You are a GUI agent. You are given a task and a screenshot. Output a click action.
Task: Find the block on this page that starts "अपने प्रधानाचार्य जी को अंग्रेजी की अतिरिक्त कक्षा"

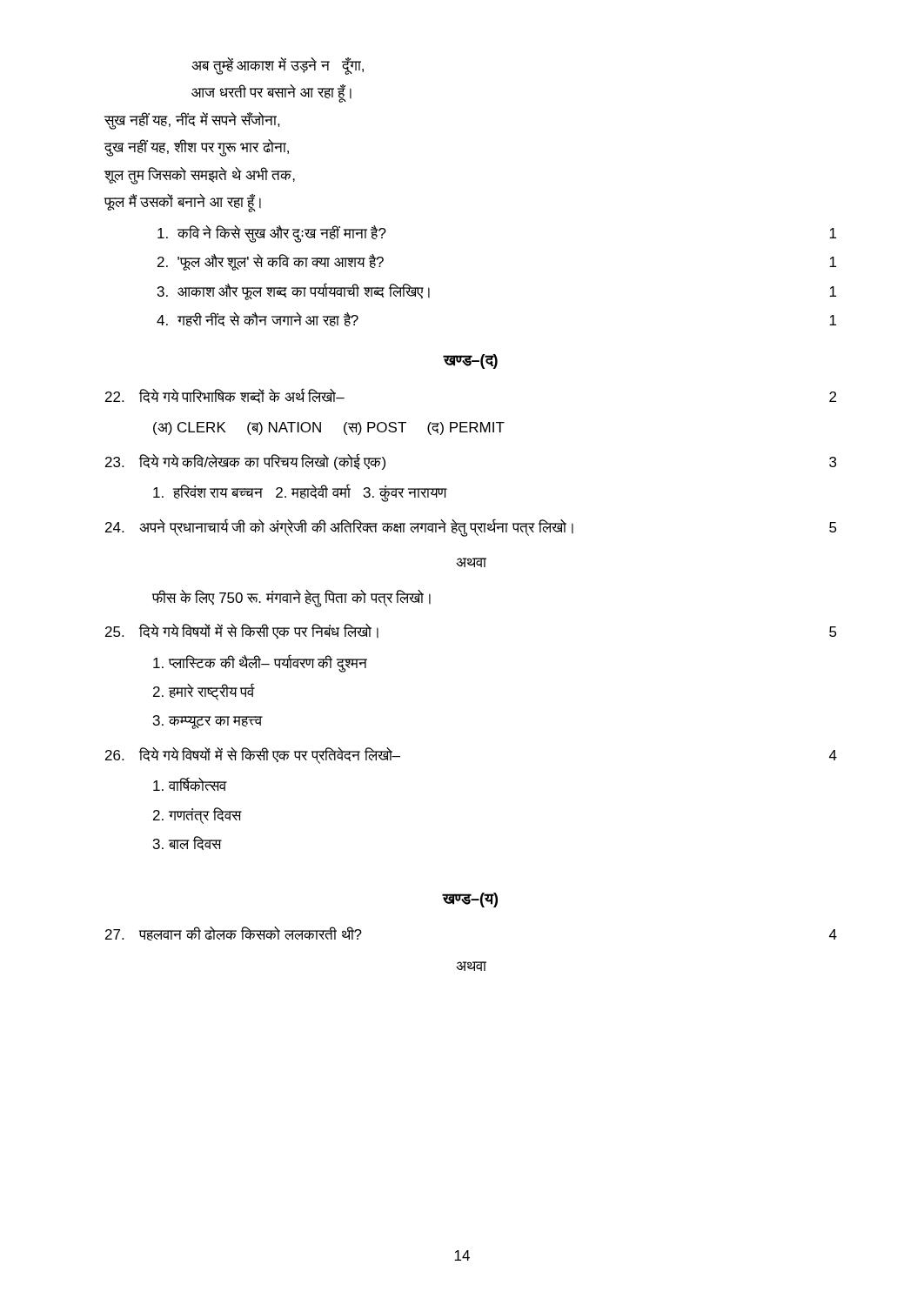pos(471,527)
